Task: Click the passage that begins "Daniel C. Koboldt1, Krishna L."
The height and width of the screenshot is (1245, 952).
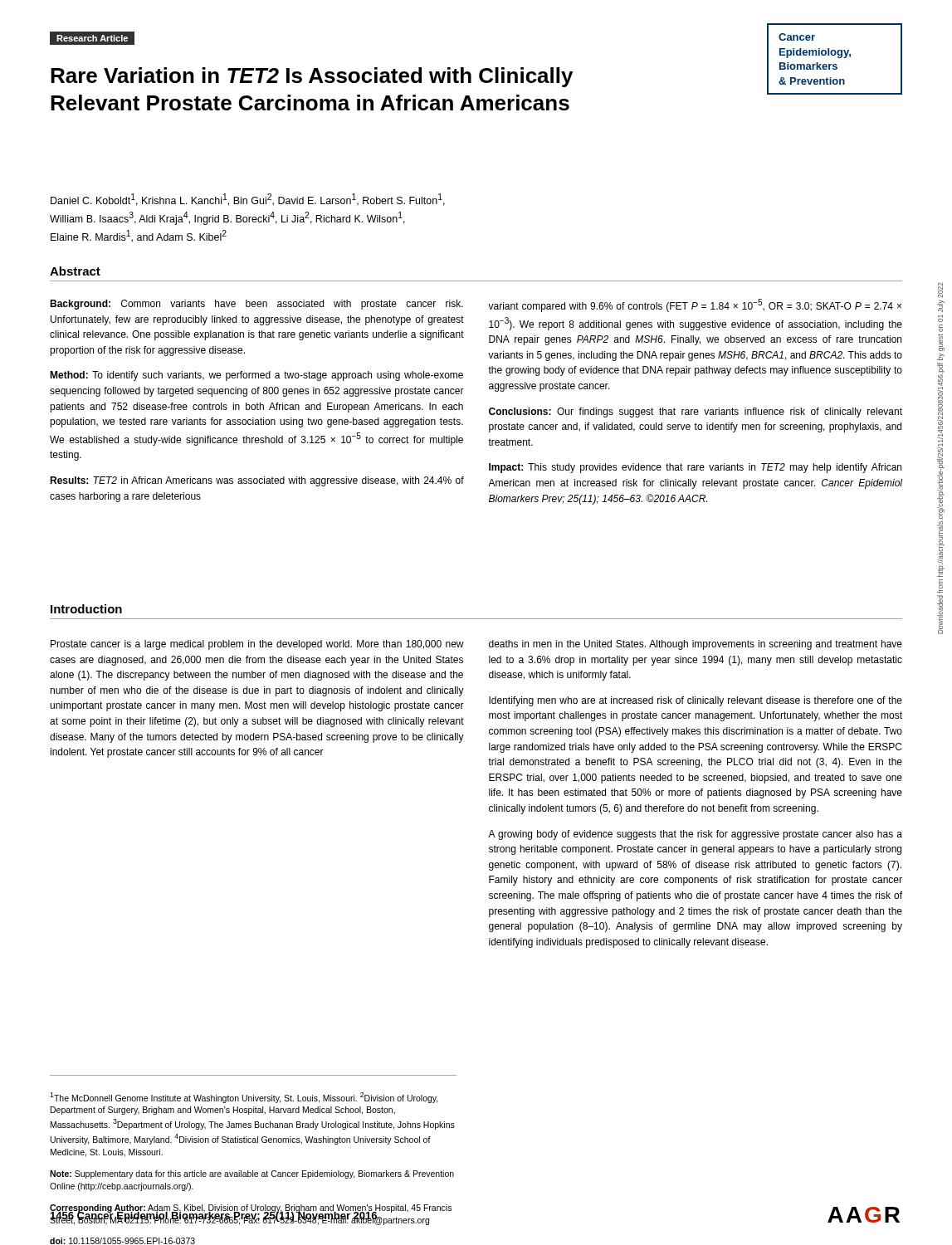Action: [248, 218]
